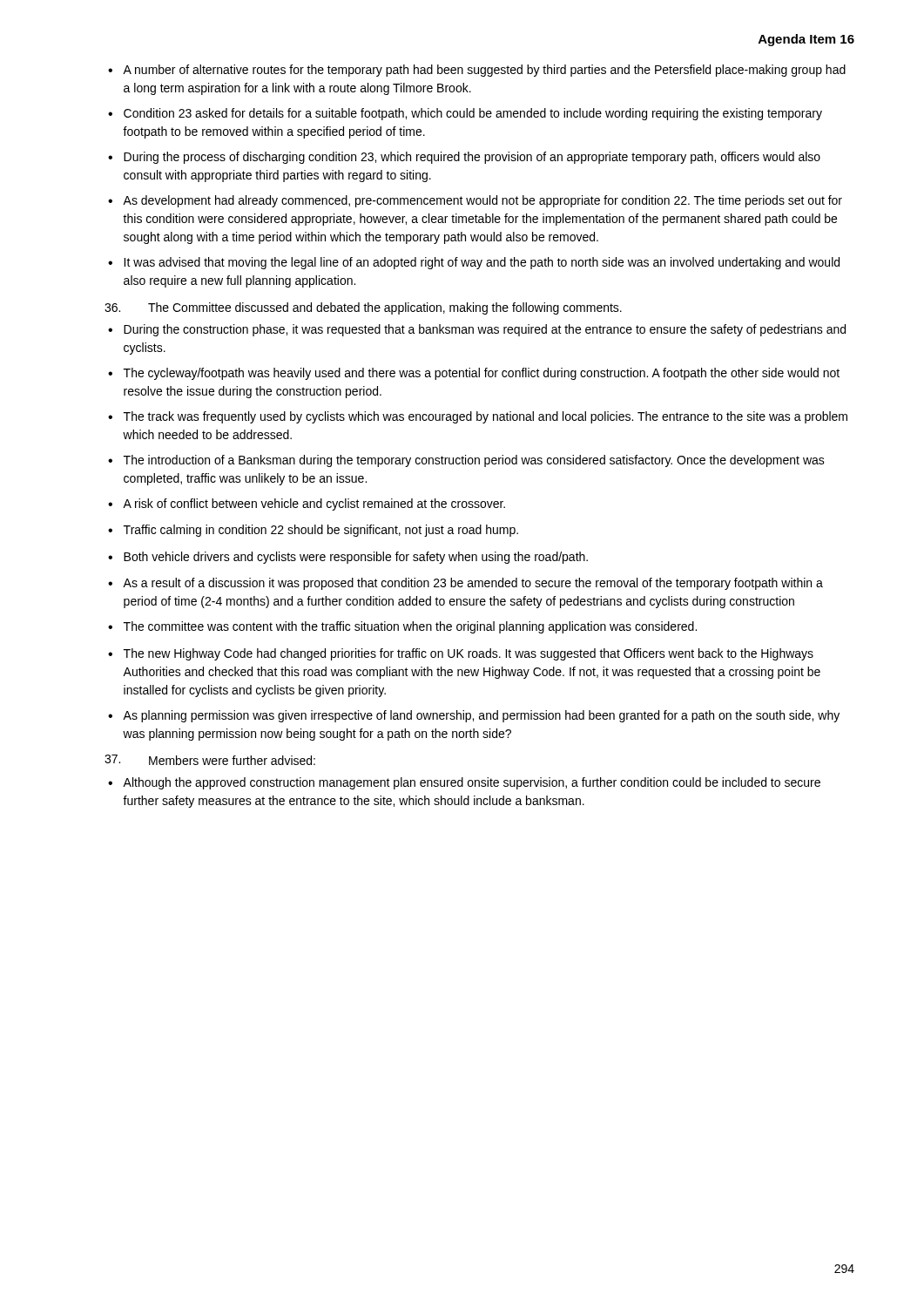Locate the list item containing "During the construction phase, it was requested that"
Image resolution: width=924 pixels, height=1307 pixels.
pos(489,339)
